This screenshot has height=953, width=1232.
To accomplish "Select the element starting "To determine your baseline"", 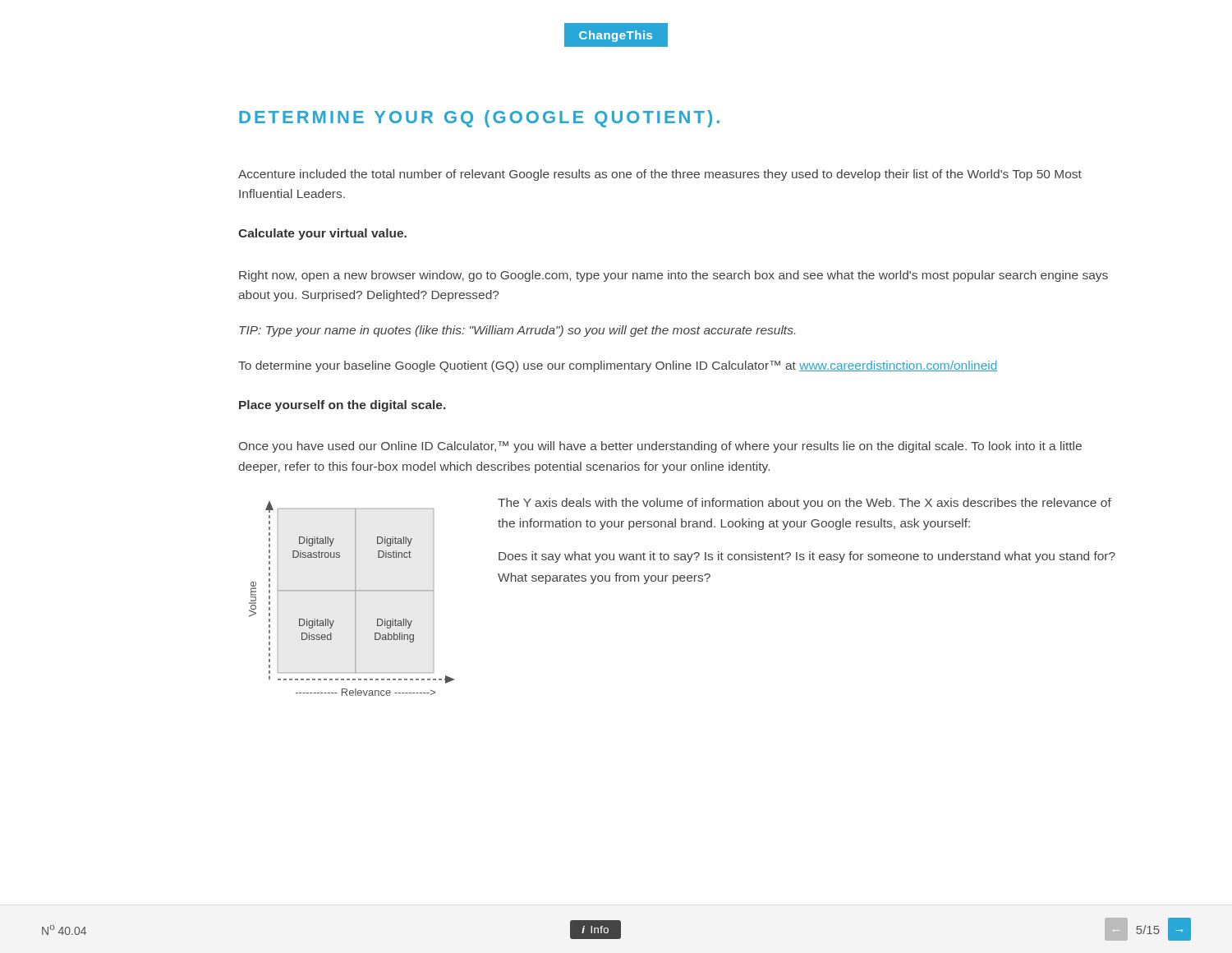I will 682,366.
